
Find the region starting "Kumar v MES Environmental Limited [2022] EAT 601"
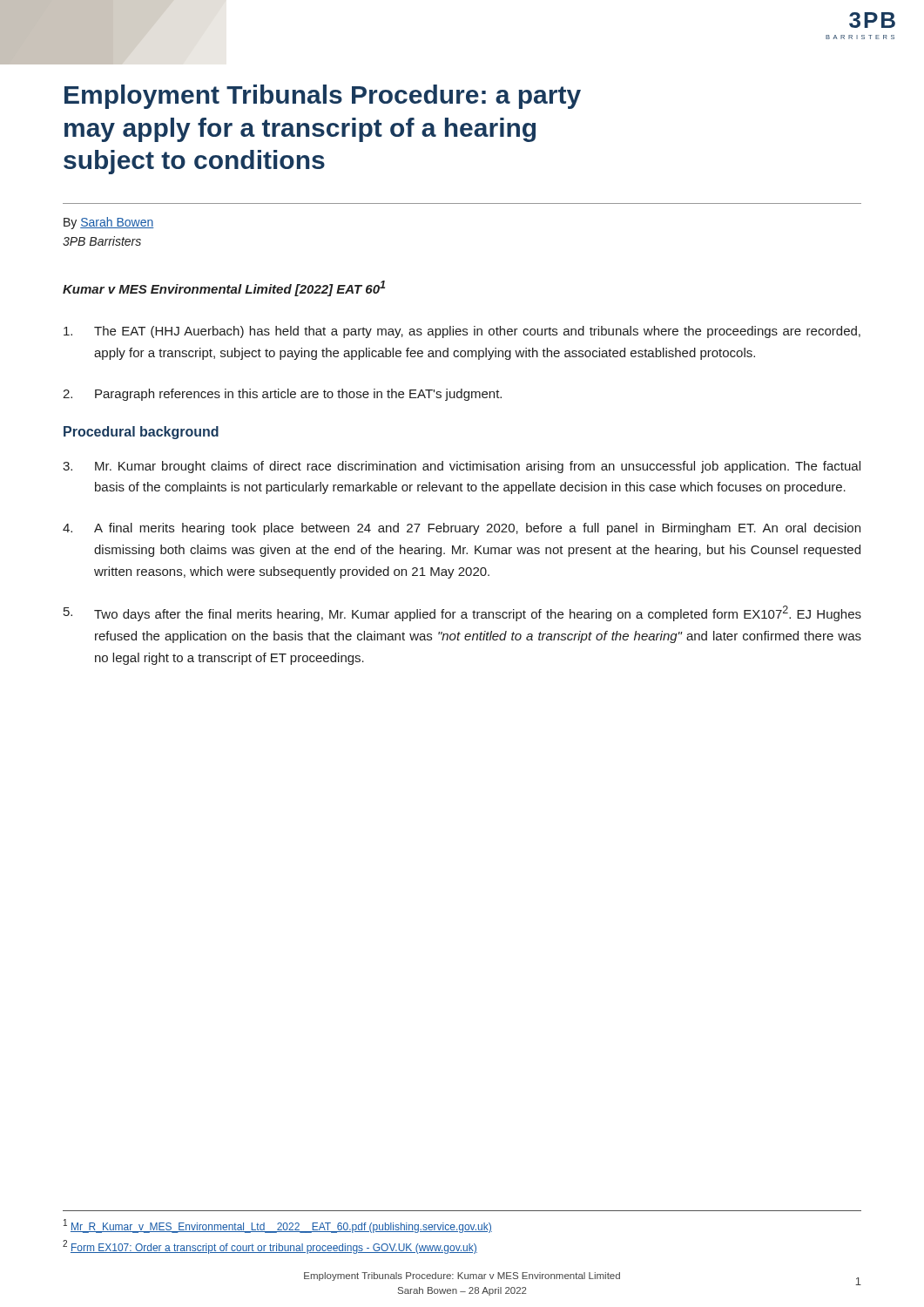224,288
